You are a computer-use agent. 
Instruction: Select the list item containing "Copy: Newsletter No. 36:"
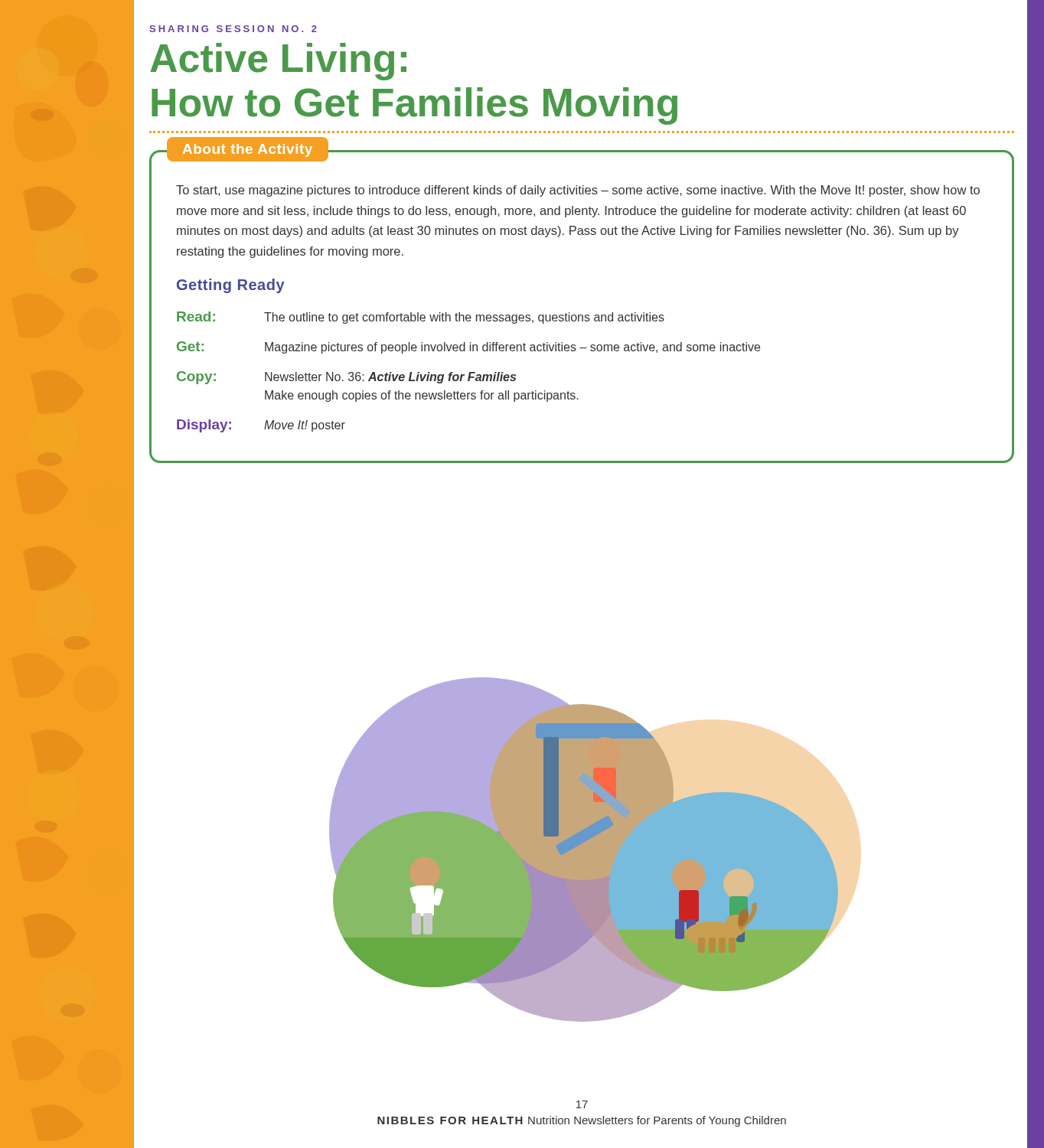(x=582, y=387)
